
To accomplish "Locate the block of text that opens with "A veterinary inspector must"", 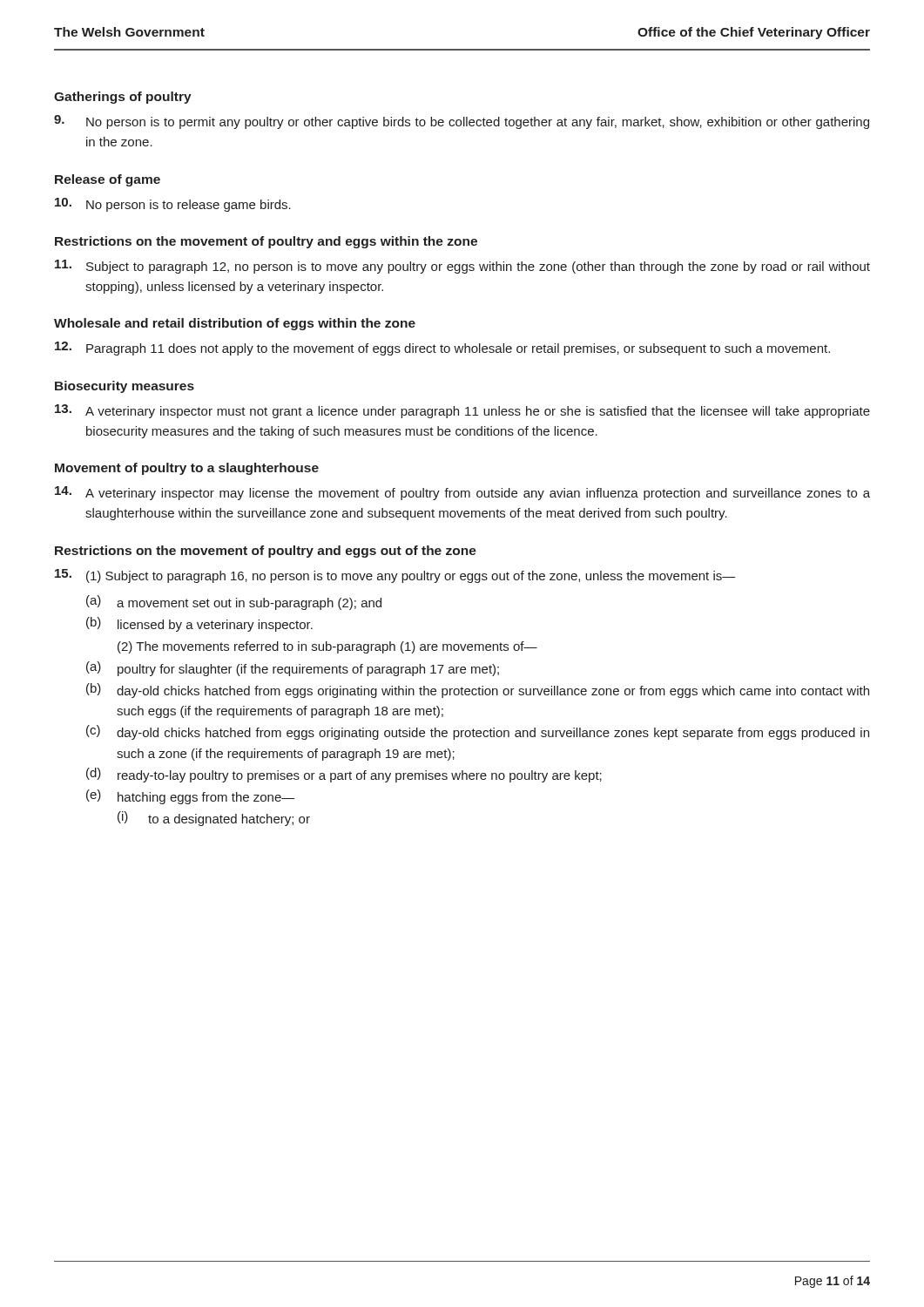I will click(x=462, y=421).
